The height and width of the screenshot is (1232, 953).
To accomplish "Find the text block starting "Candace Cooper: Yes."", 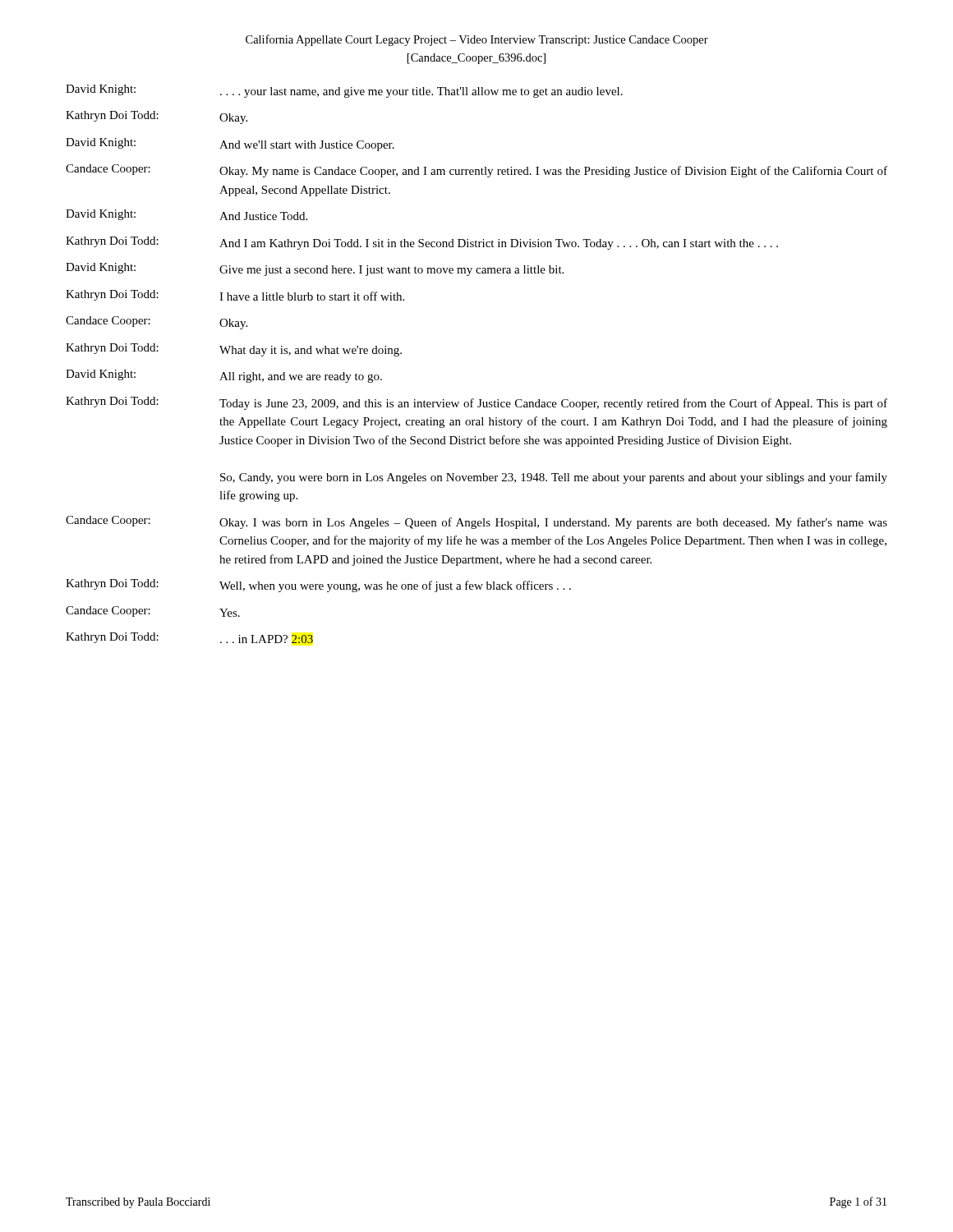I will click(x=153, y=611).
